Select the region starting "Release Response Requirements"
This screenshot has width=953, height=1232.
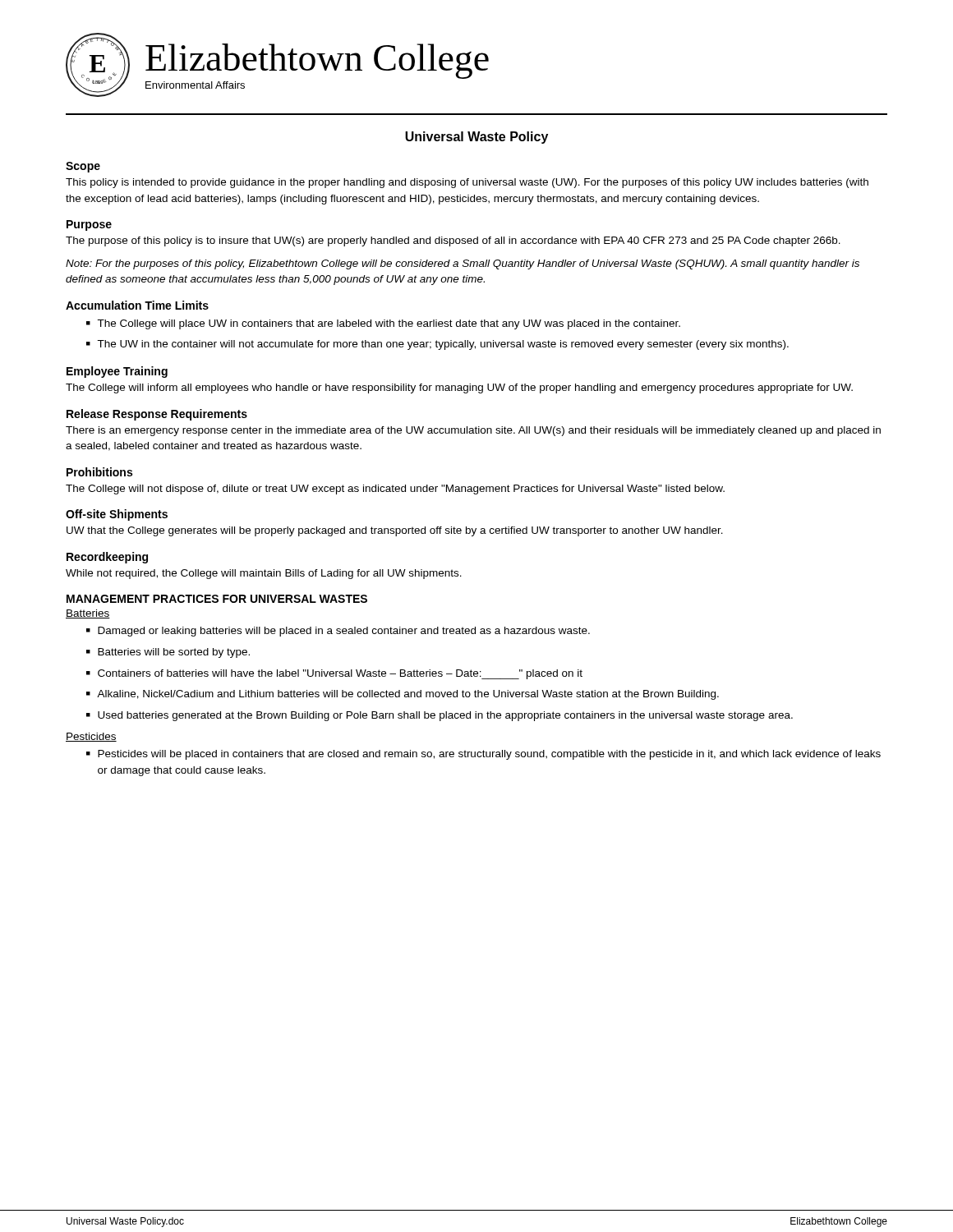(157, 414)
